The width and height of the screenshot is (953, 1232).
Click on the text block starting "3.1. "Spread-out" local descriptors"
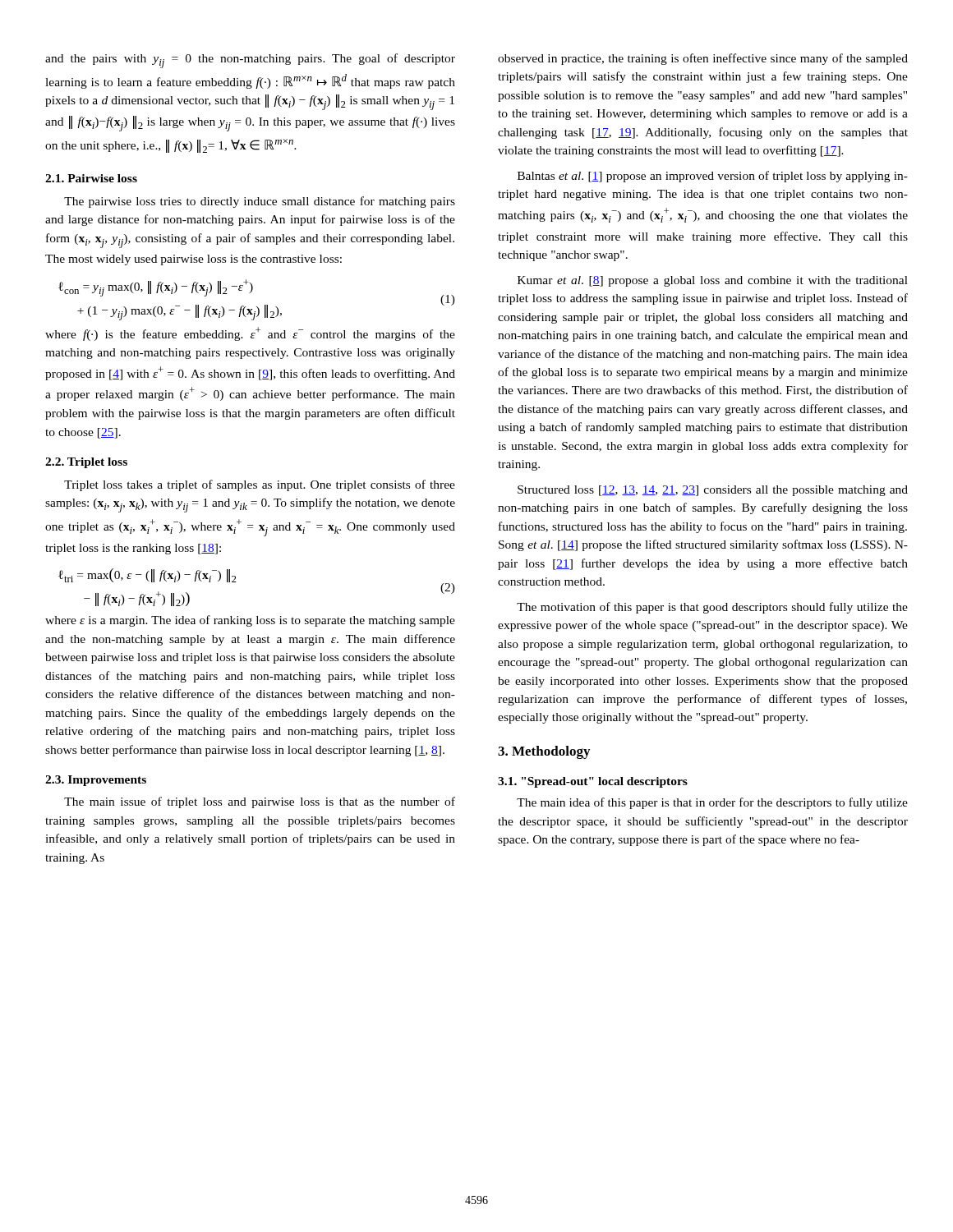point(593,782)
